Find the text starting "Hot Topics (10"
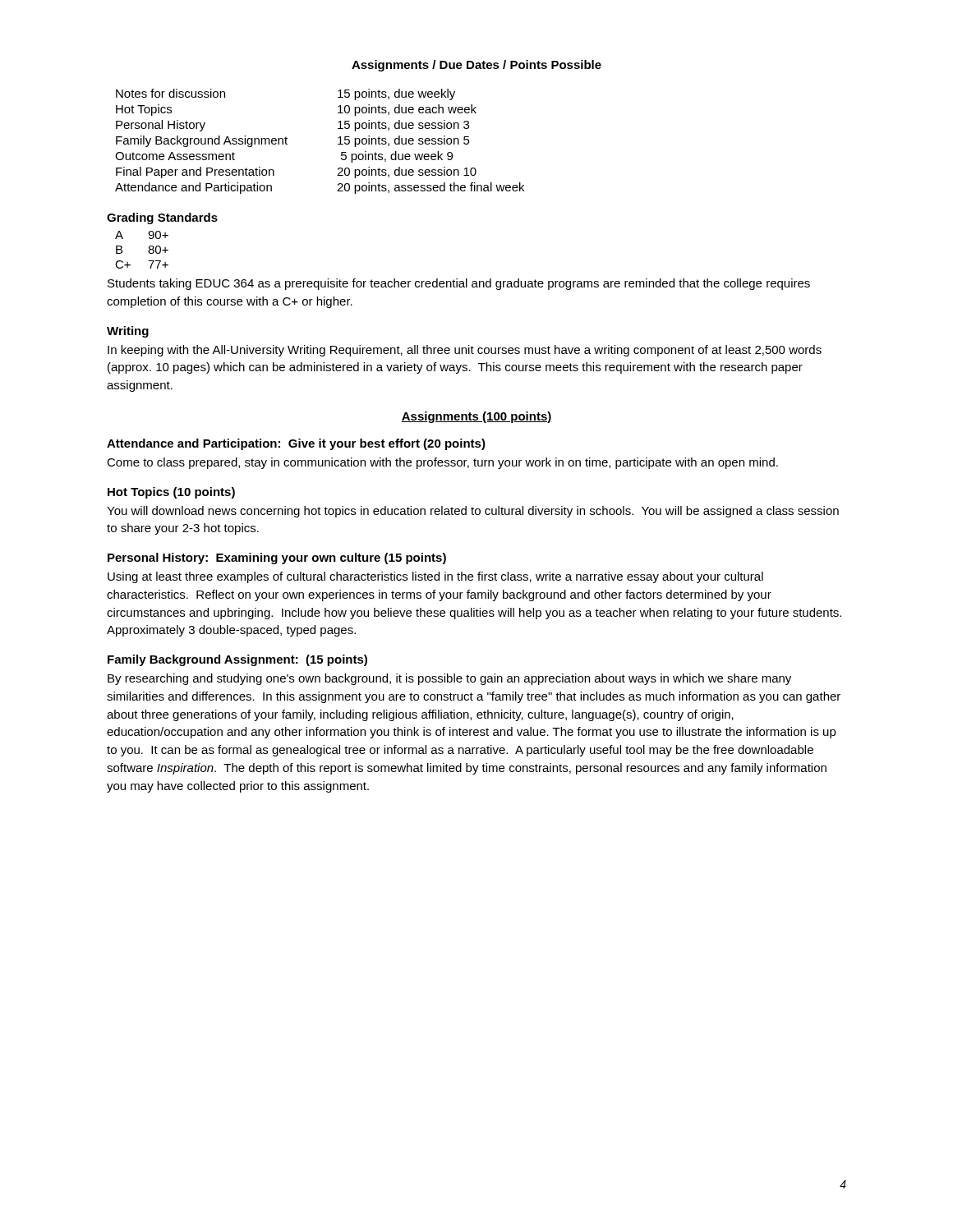The width and height of the screenshot is (953, 1232). [171, 491]
